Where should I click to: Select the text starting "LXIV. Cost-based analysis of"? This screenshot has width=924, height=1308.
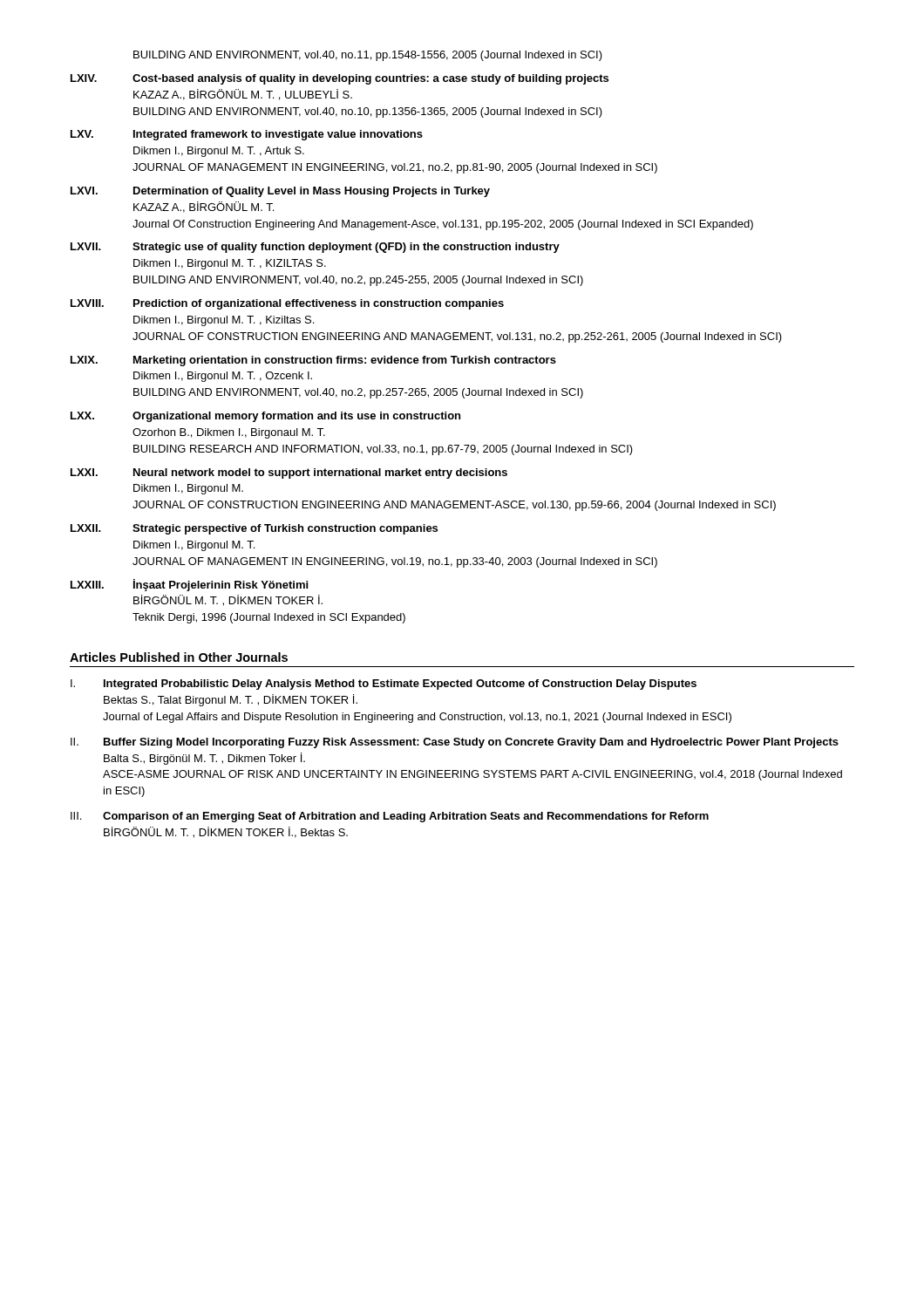pyautogui.click(x=340, y=79)
